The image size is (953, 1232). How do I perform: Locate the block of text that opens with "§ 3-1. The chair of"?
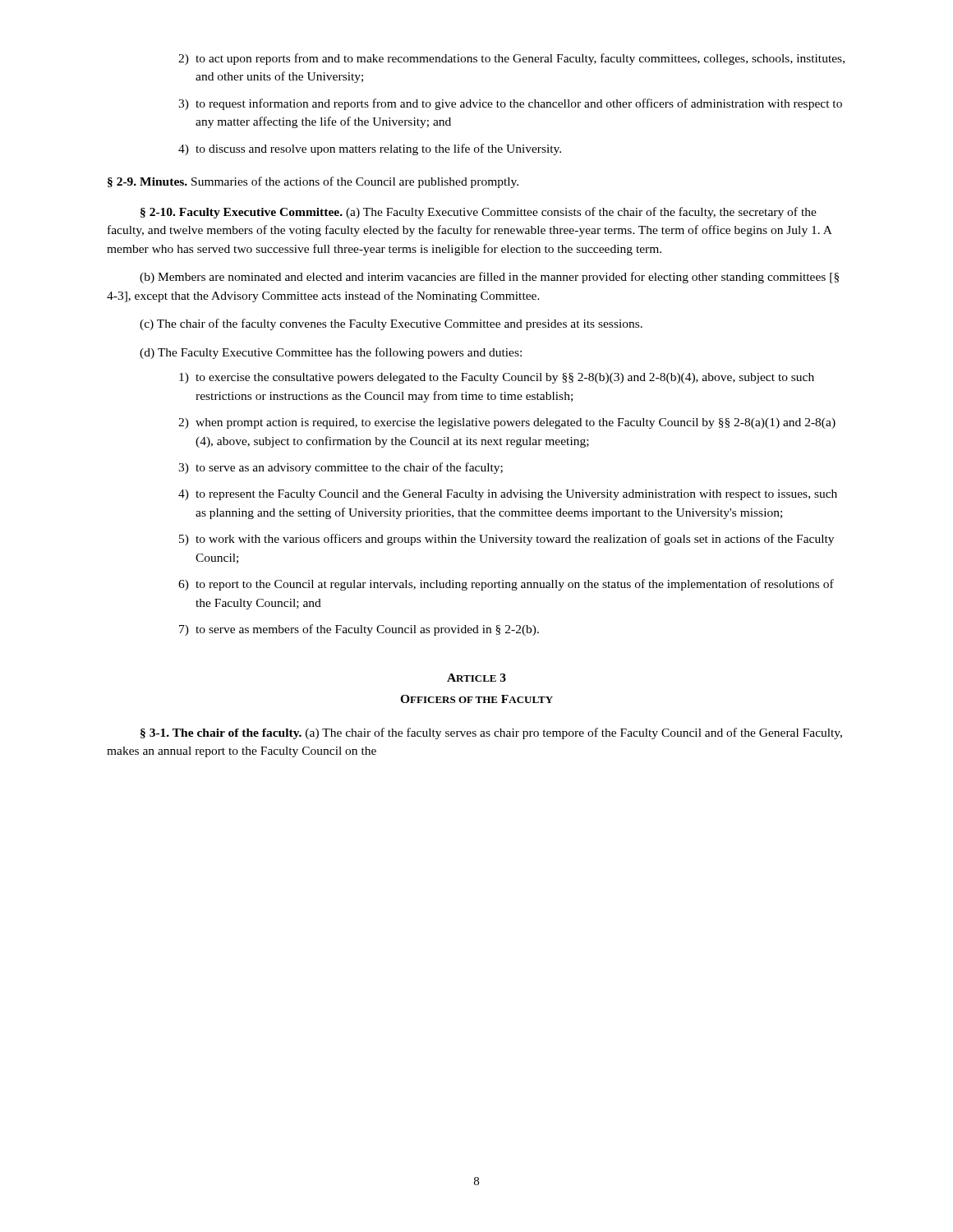475,741
